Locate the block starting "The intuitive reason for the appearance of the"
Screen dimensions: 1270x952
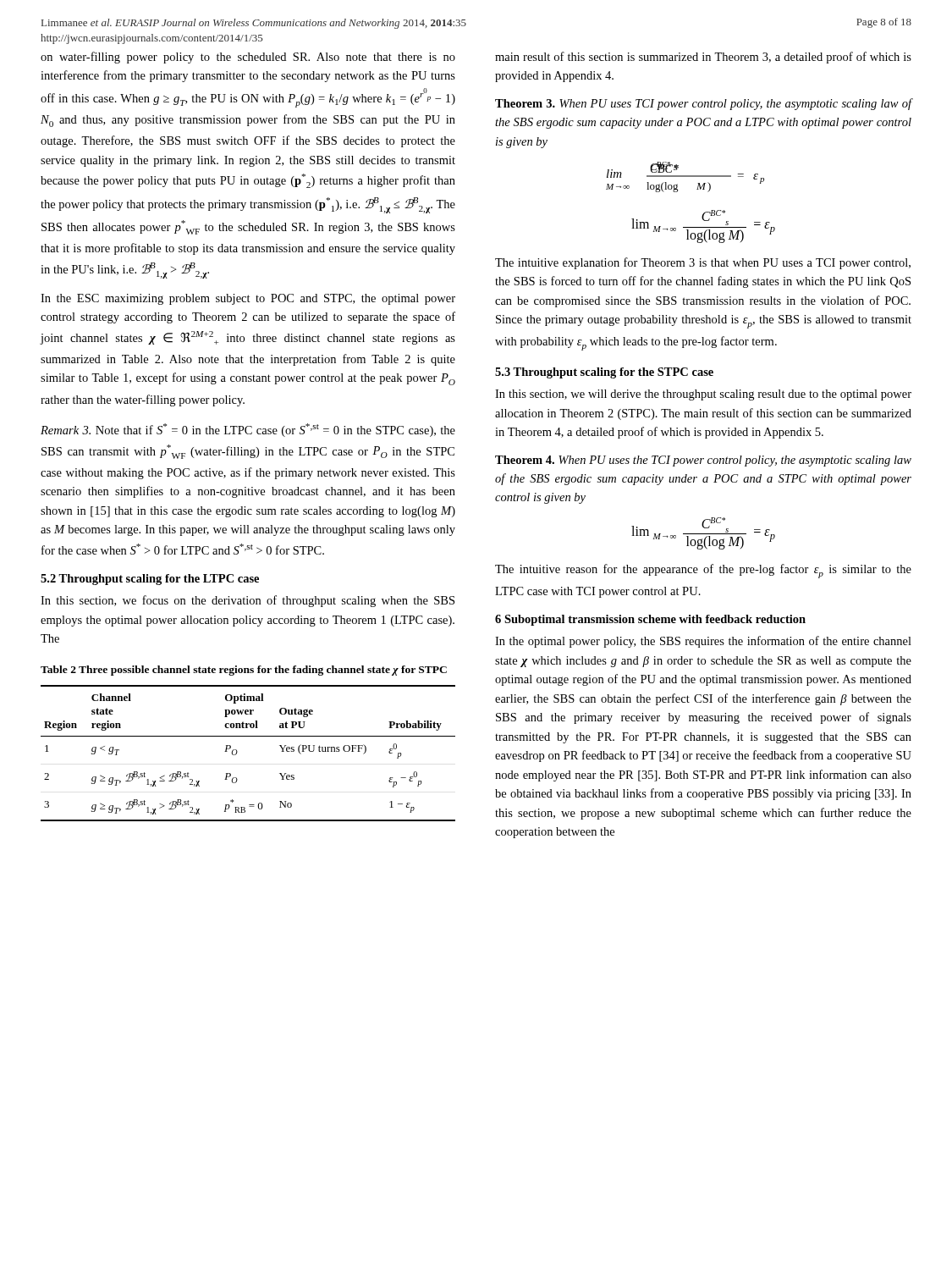pyautogui.click(x=703, y=580)
